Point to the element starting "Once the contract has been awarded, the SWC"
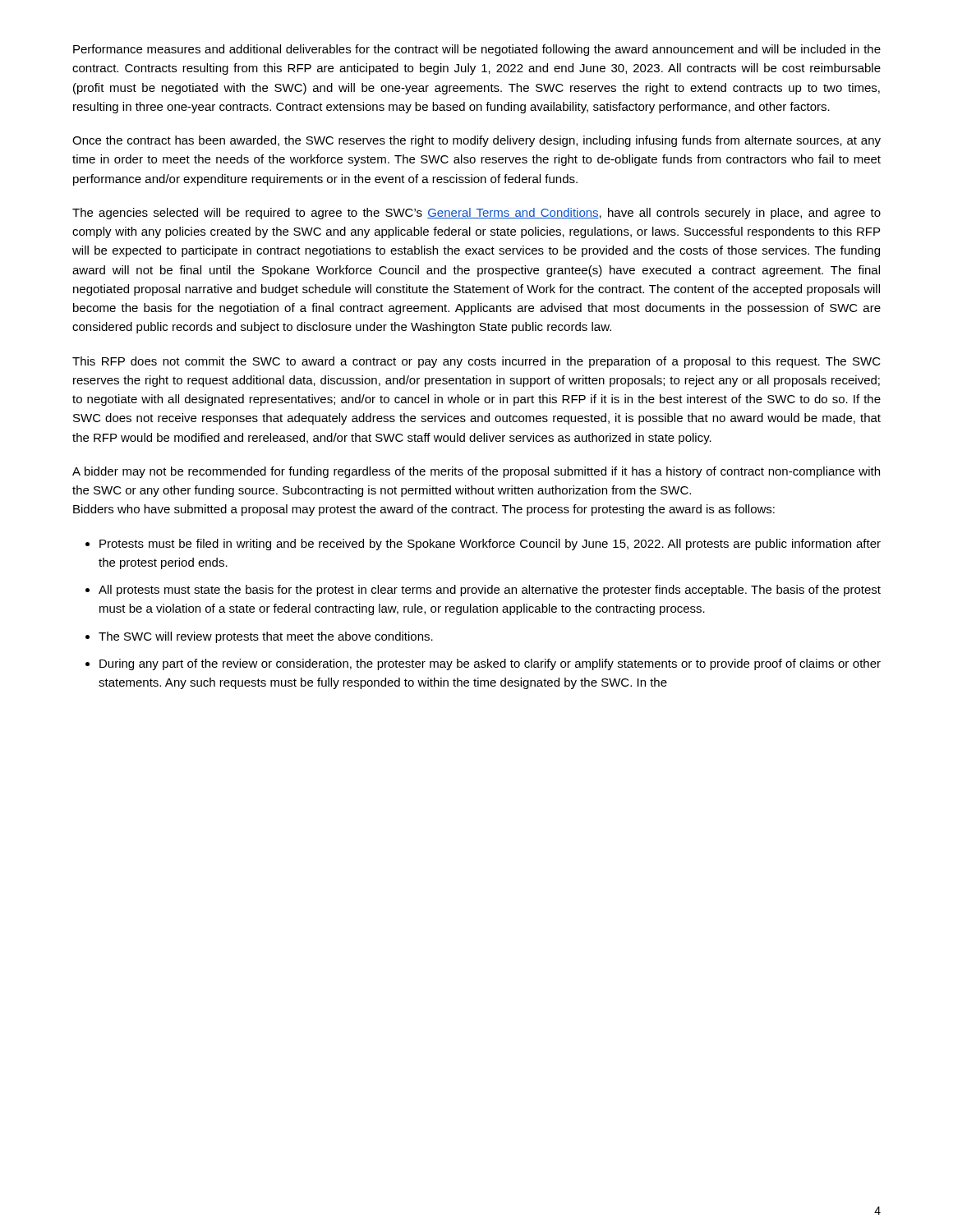The height and width of the screenshot is (1232, 953). click(x=476, y=159)
